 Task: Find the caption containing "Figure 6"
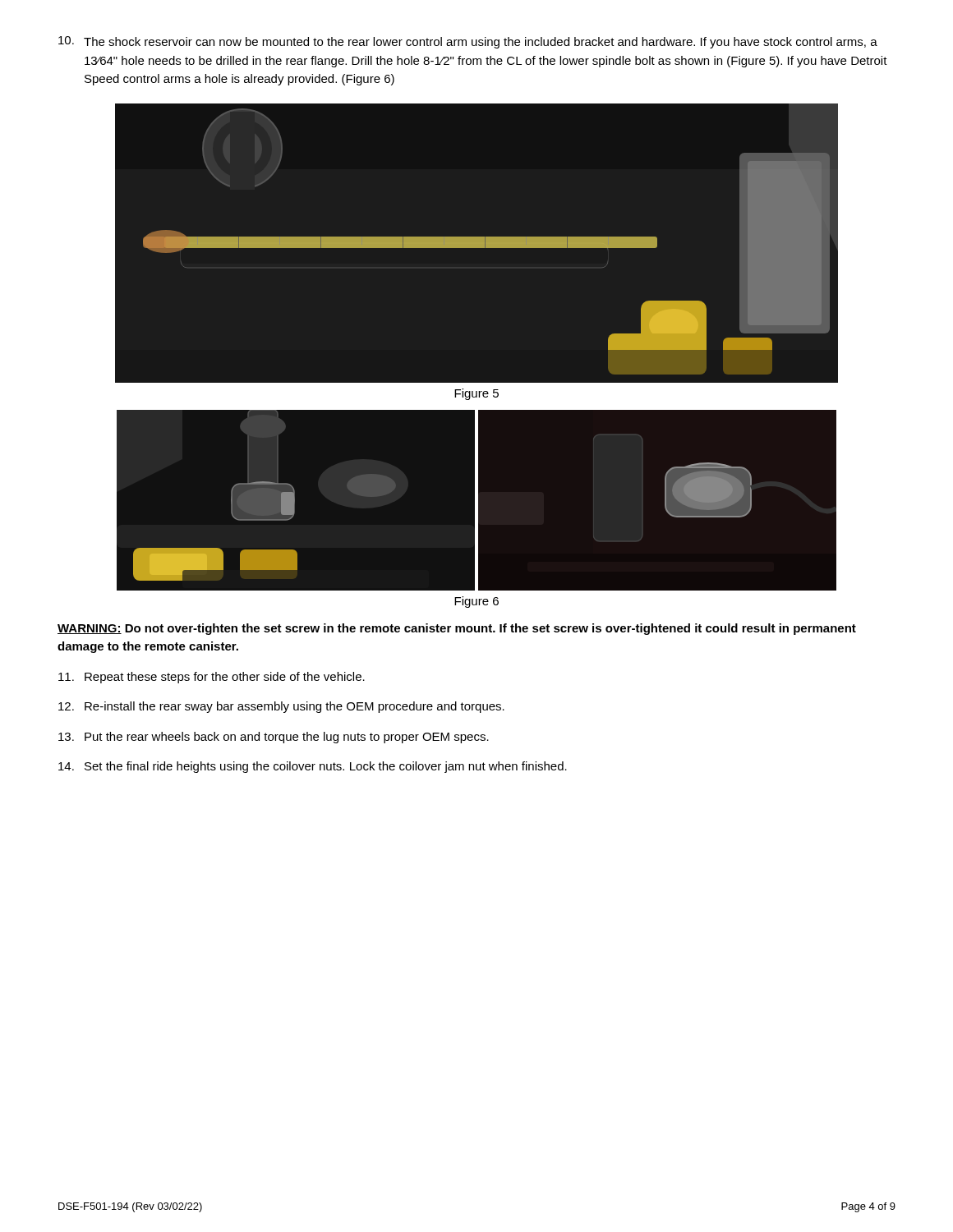pos(476,600)
